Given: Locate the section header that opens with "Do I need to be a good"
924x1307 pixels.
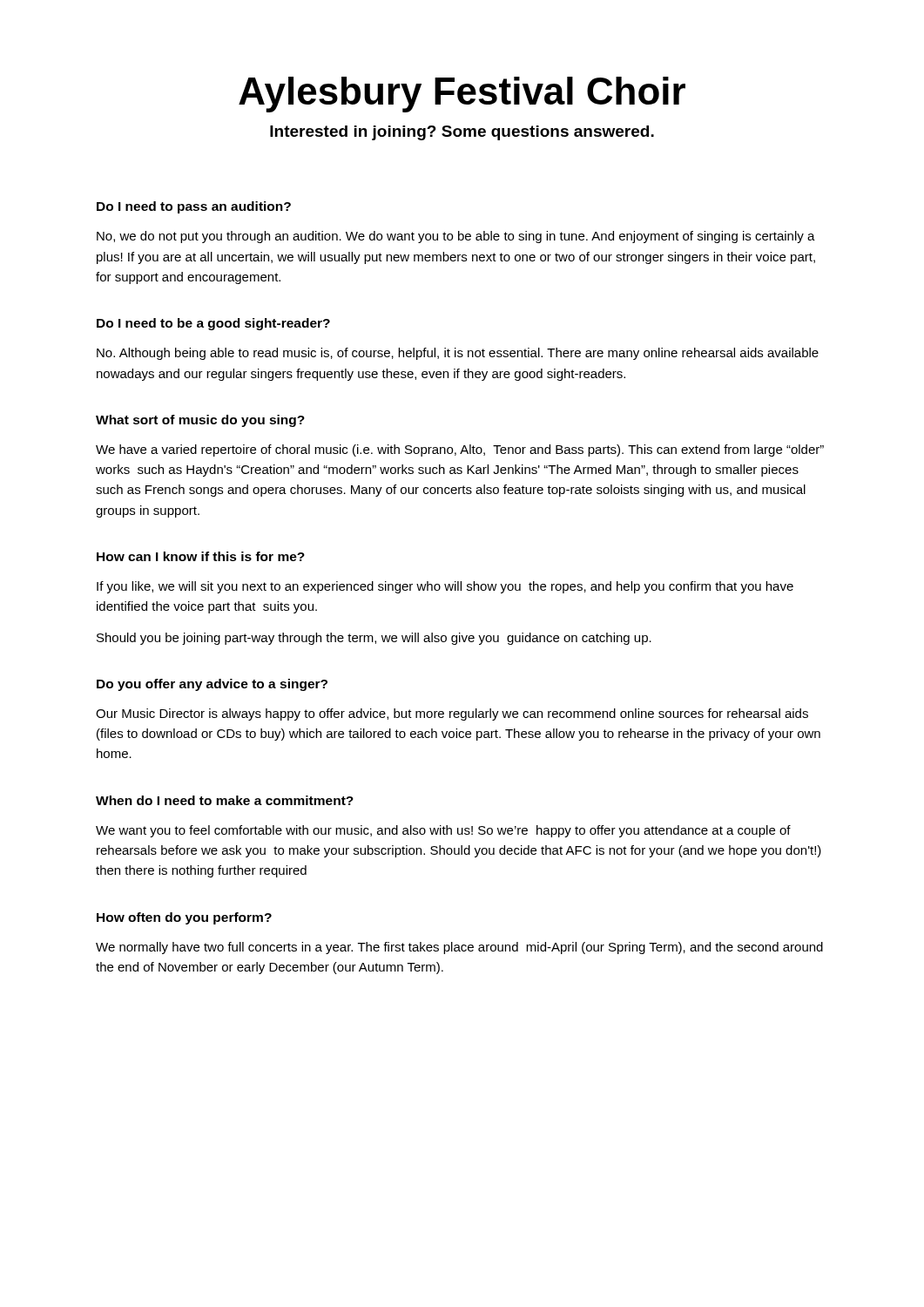Looking at the screenshot, I should (213, 324).
